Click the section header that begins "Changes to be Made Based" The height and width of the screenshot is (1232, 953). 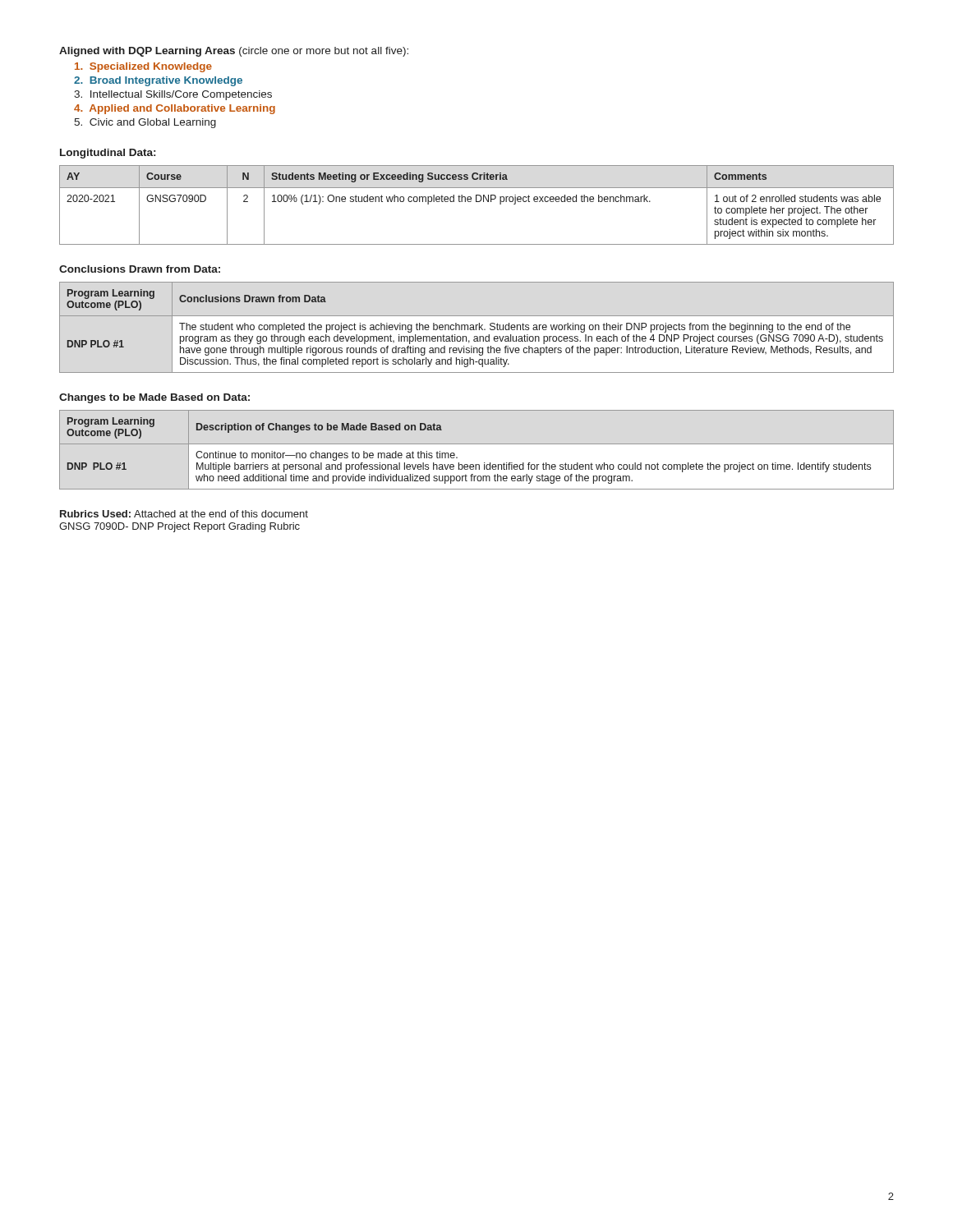coord(155,397)
